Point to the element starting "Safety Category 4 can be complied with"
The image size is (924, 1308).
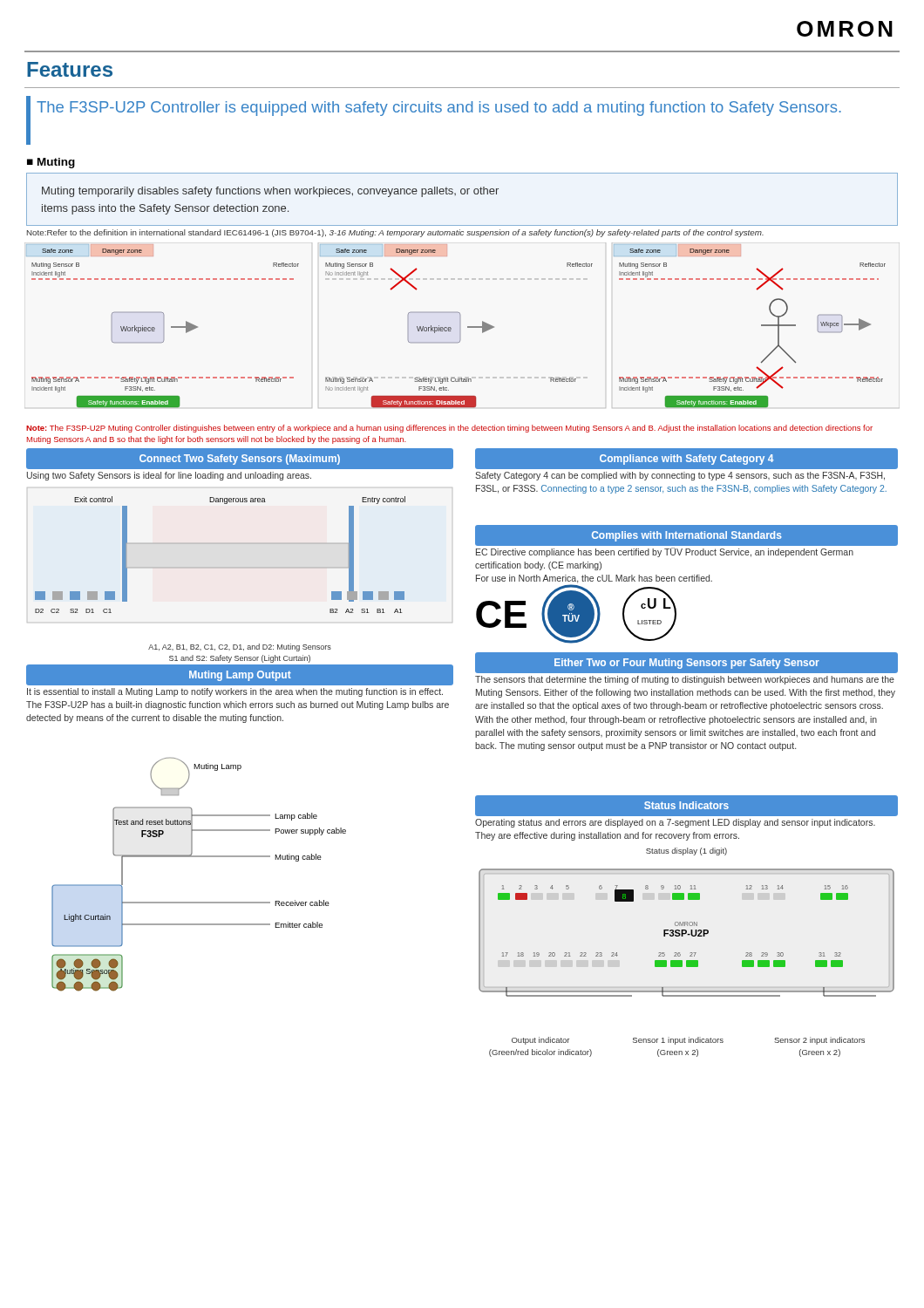681,482
